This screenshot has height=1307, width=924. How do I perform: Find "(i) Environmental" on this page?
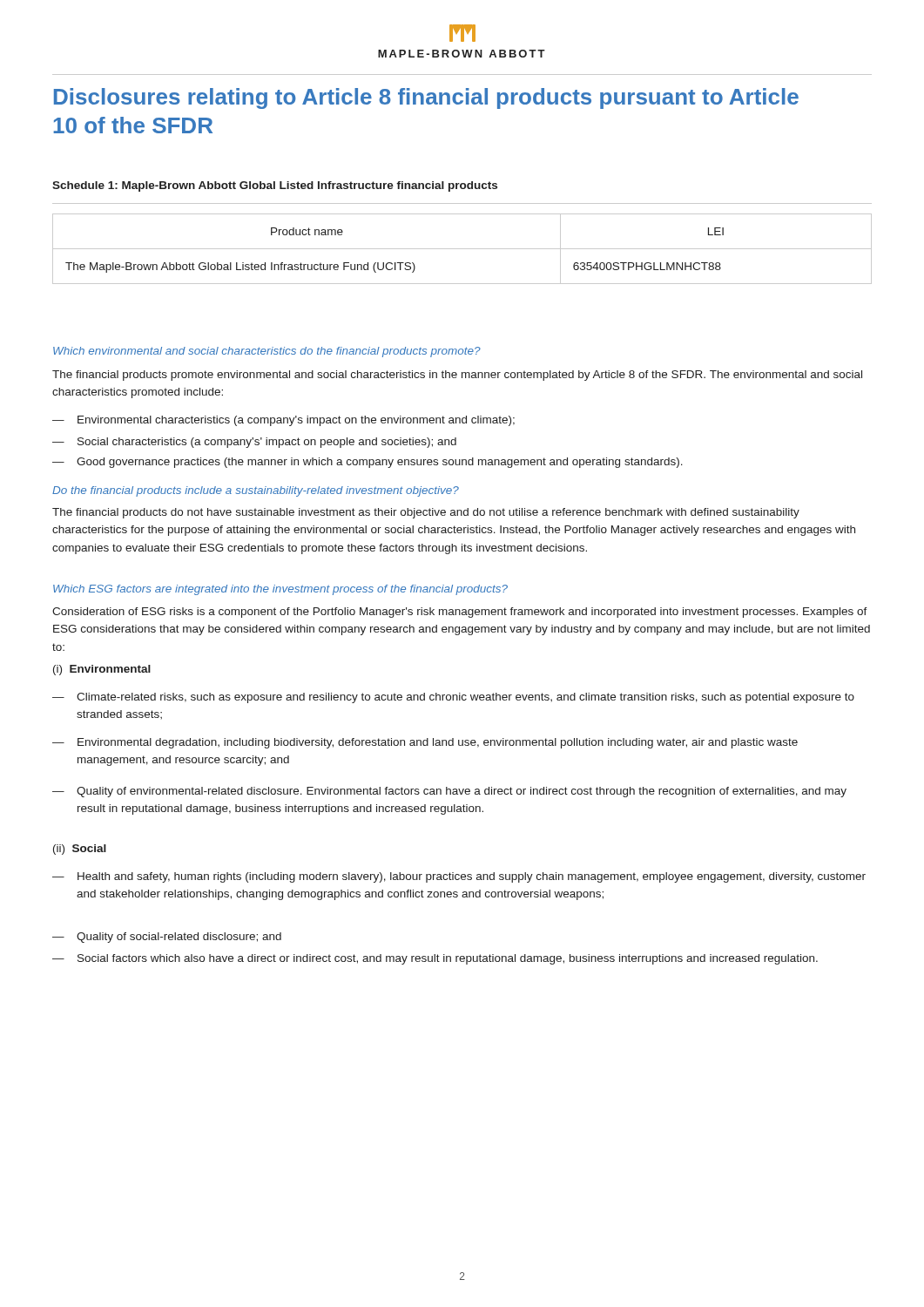click(102, 669)
